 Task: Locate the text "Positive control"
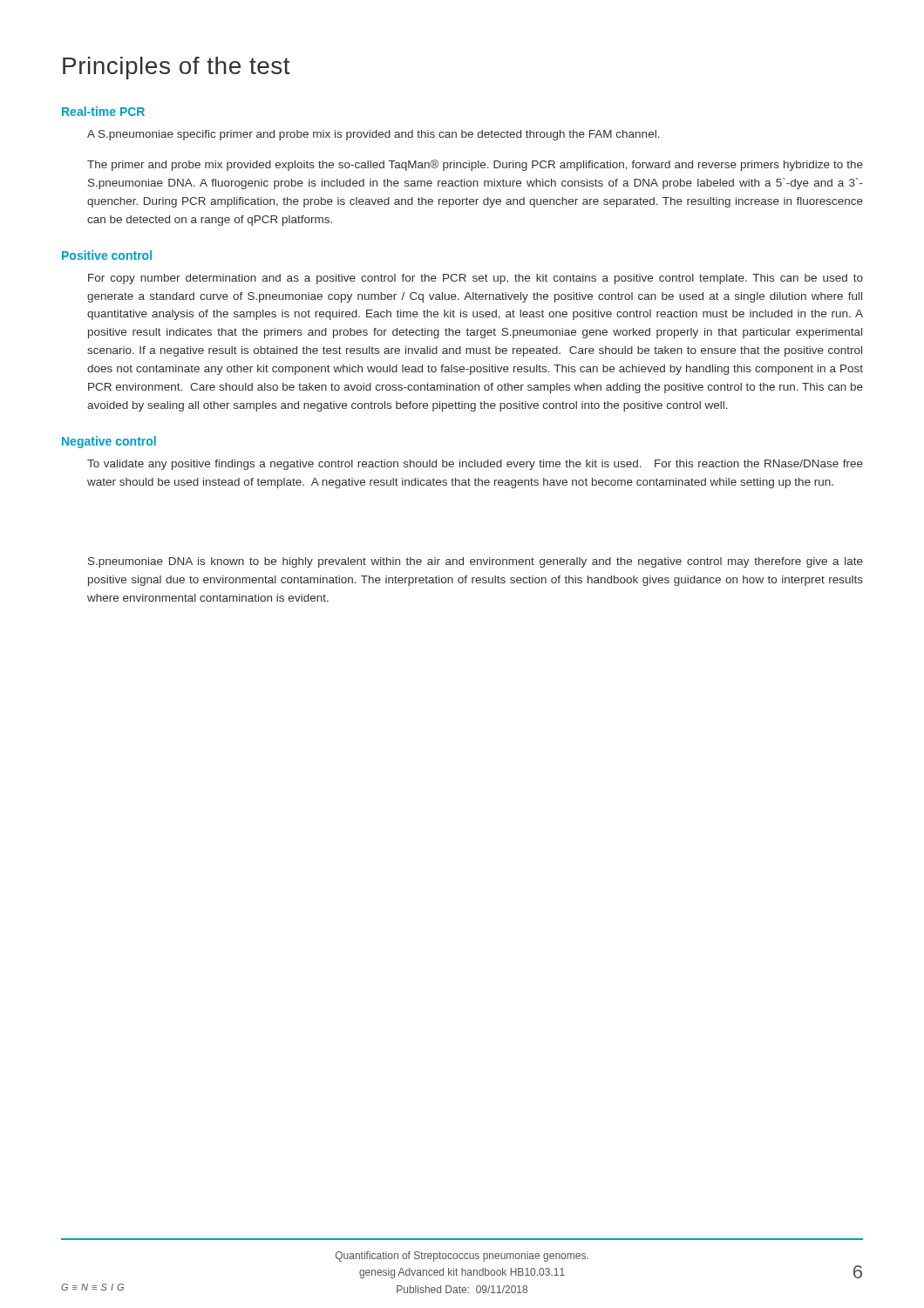107,255
